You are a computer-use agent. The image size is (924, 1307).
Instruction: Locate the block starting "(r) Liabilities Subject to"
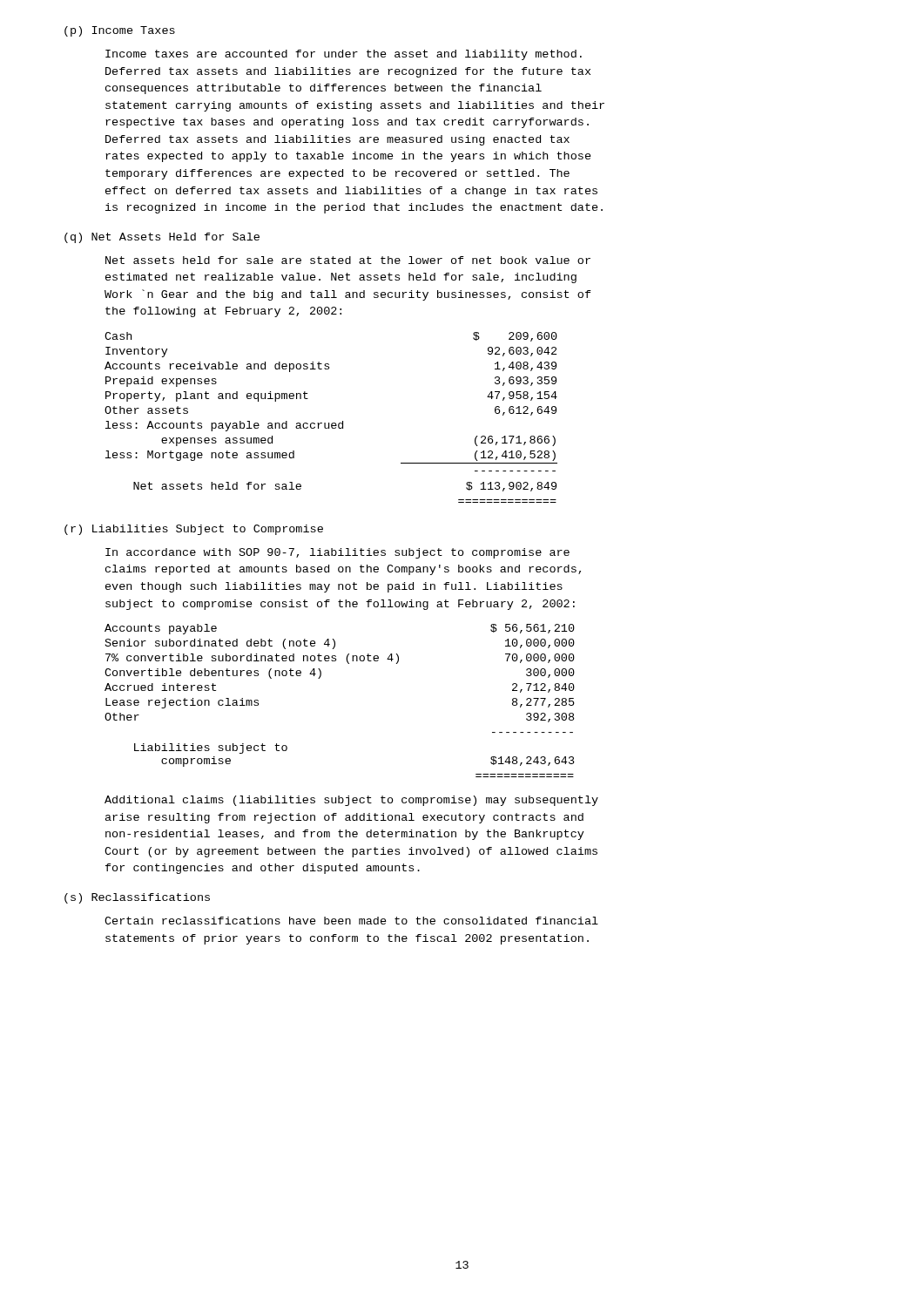coord(193,529)
